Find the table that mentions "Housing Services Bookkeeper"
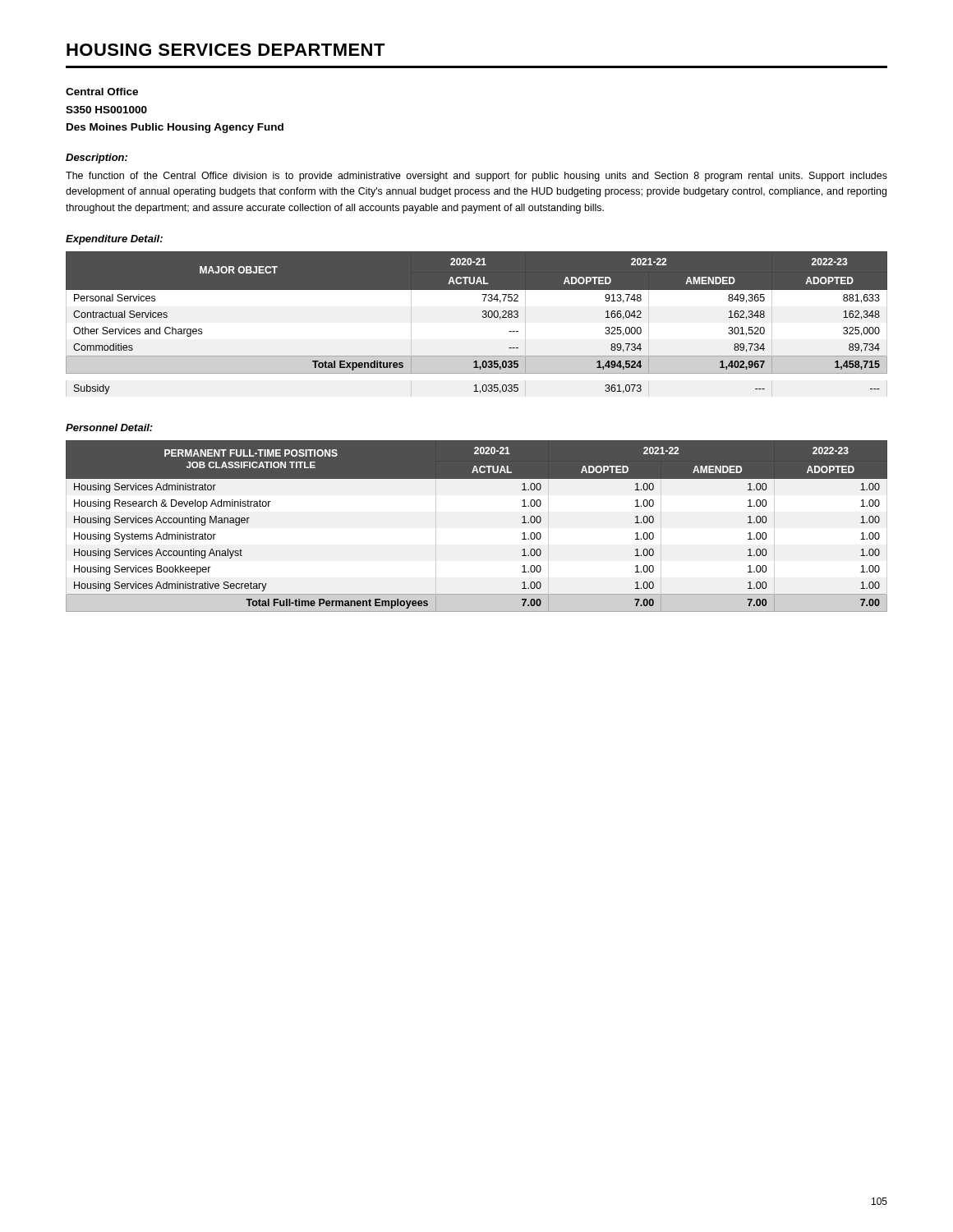953x1232 pixels. (x=476, y=526)
